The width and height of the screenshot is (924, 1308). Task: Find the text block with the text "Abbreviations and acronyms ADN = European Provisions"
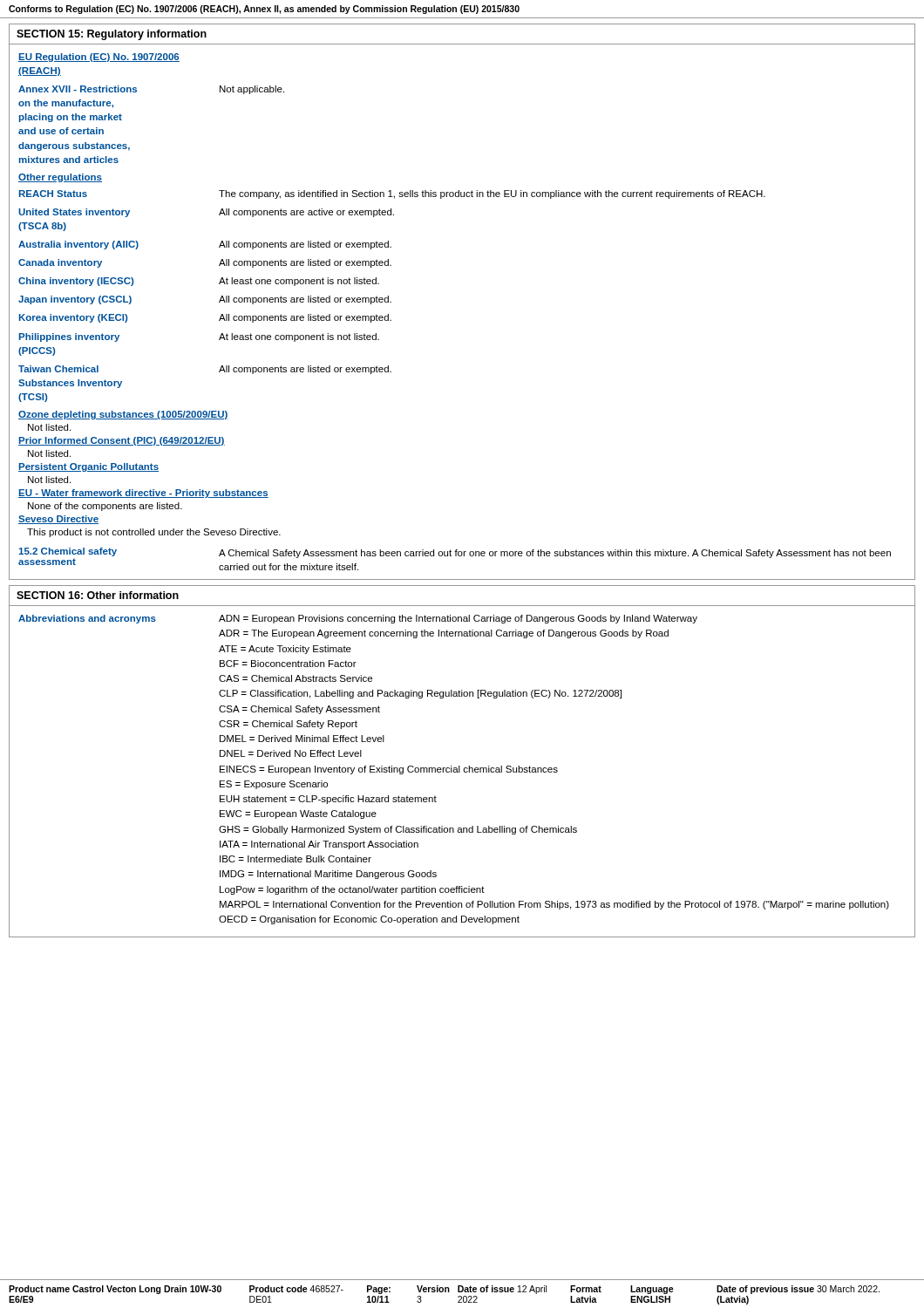(x=462, y=769)
